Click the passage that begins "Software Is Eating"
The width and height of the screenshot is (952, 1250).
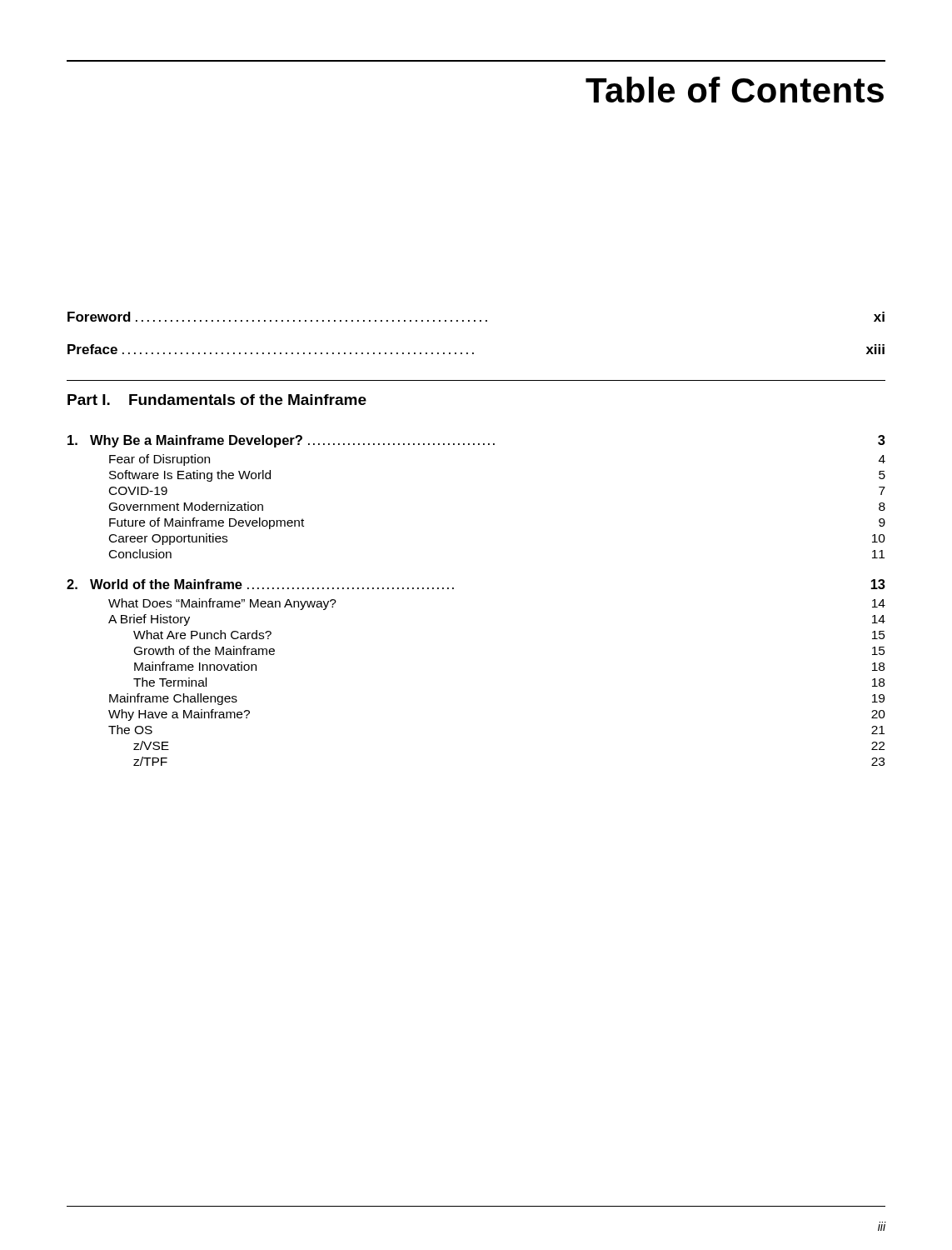(190, 475)
